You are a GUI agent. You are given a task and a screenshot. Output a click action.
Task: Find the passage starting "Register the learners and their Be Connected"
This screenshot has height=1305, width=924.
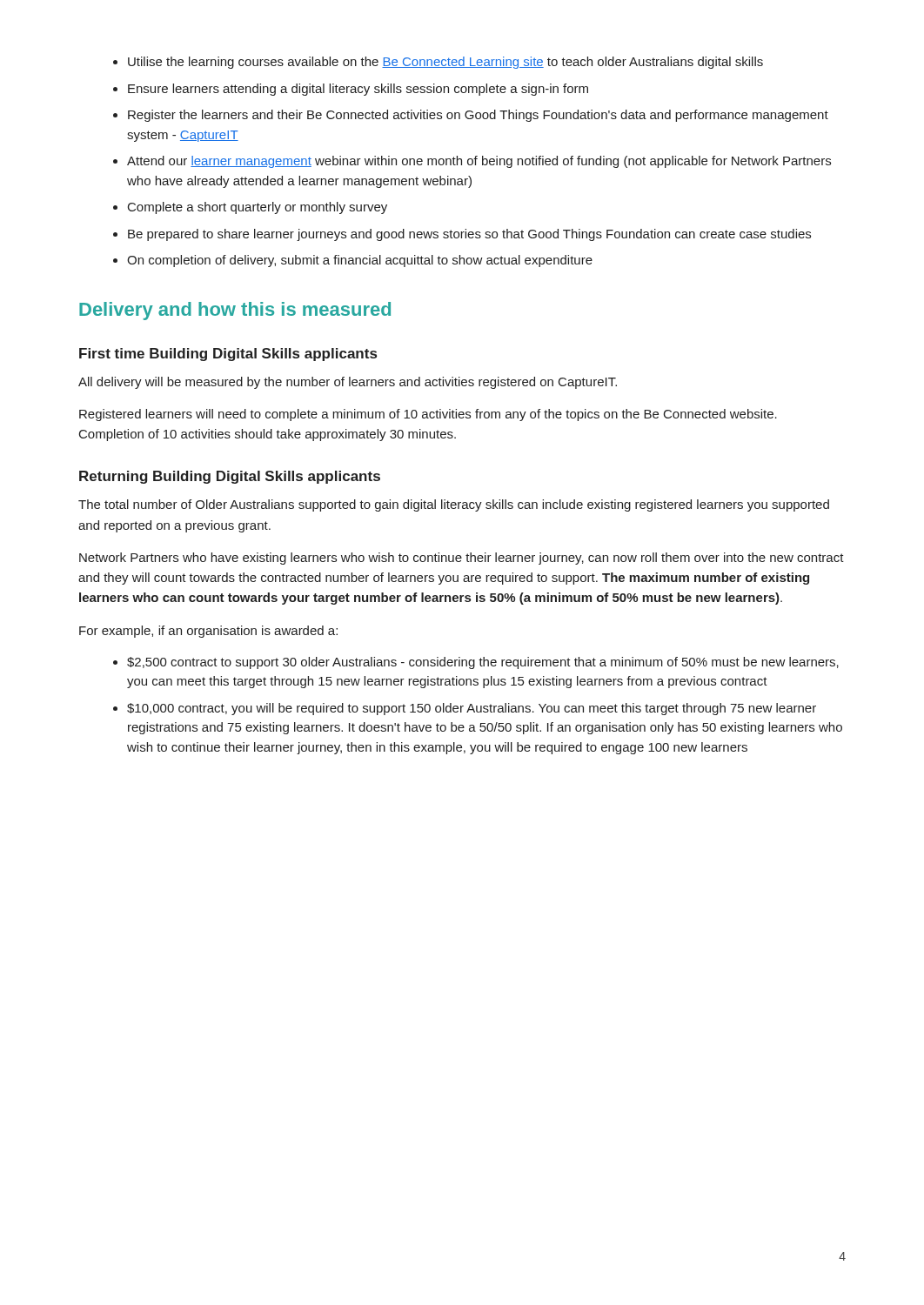[x=477, y=124]
